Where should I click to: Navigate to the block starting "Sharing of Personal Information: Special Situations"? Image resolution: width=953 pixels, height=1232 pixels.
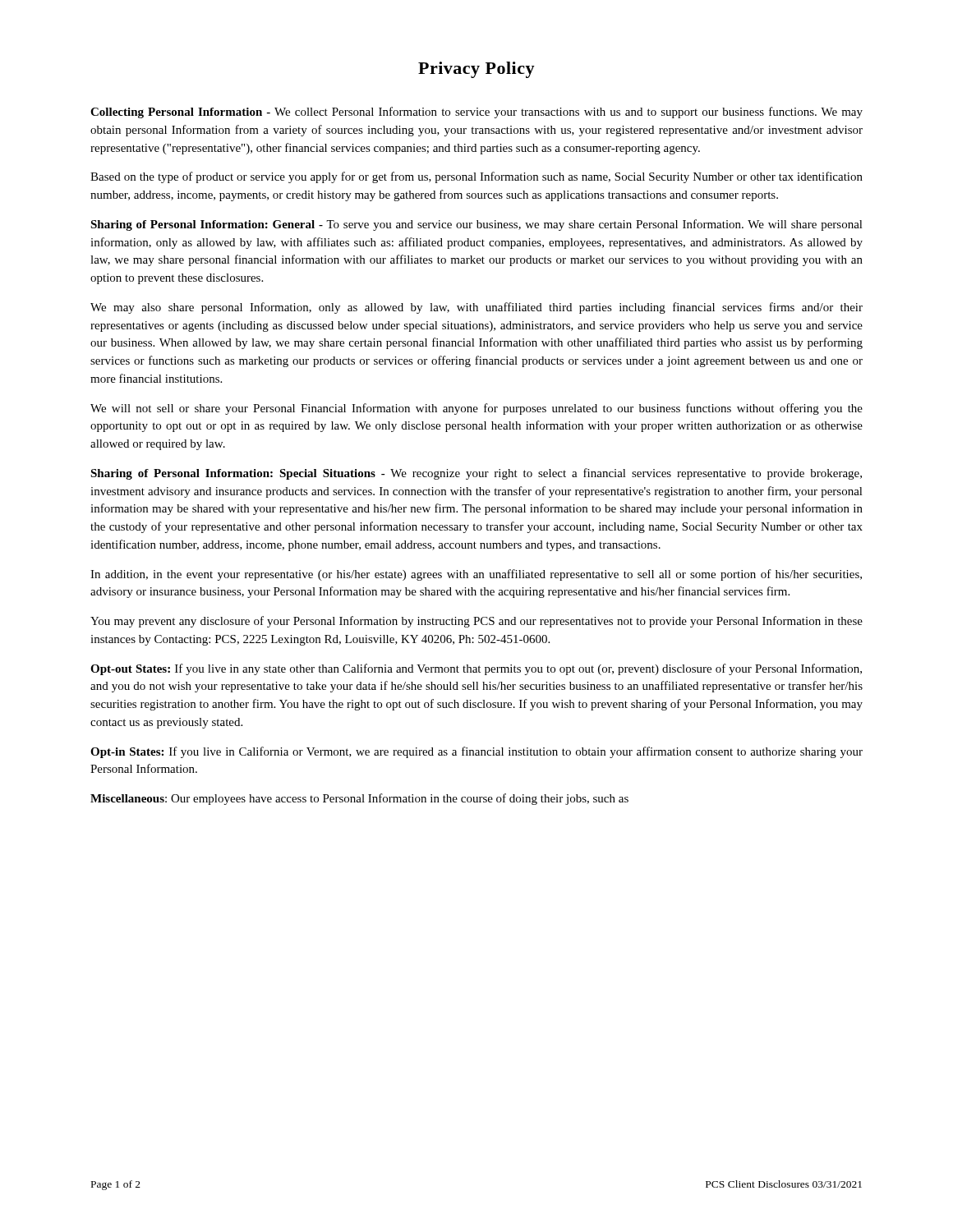(476, 509)
